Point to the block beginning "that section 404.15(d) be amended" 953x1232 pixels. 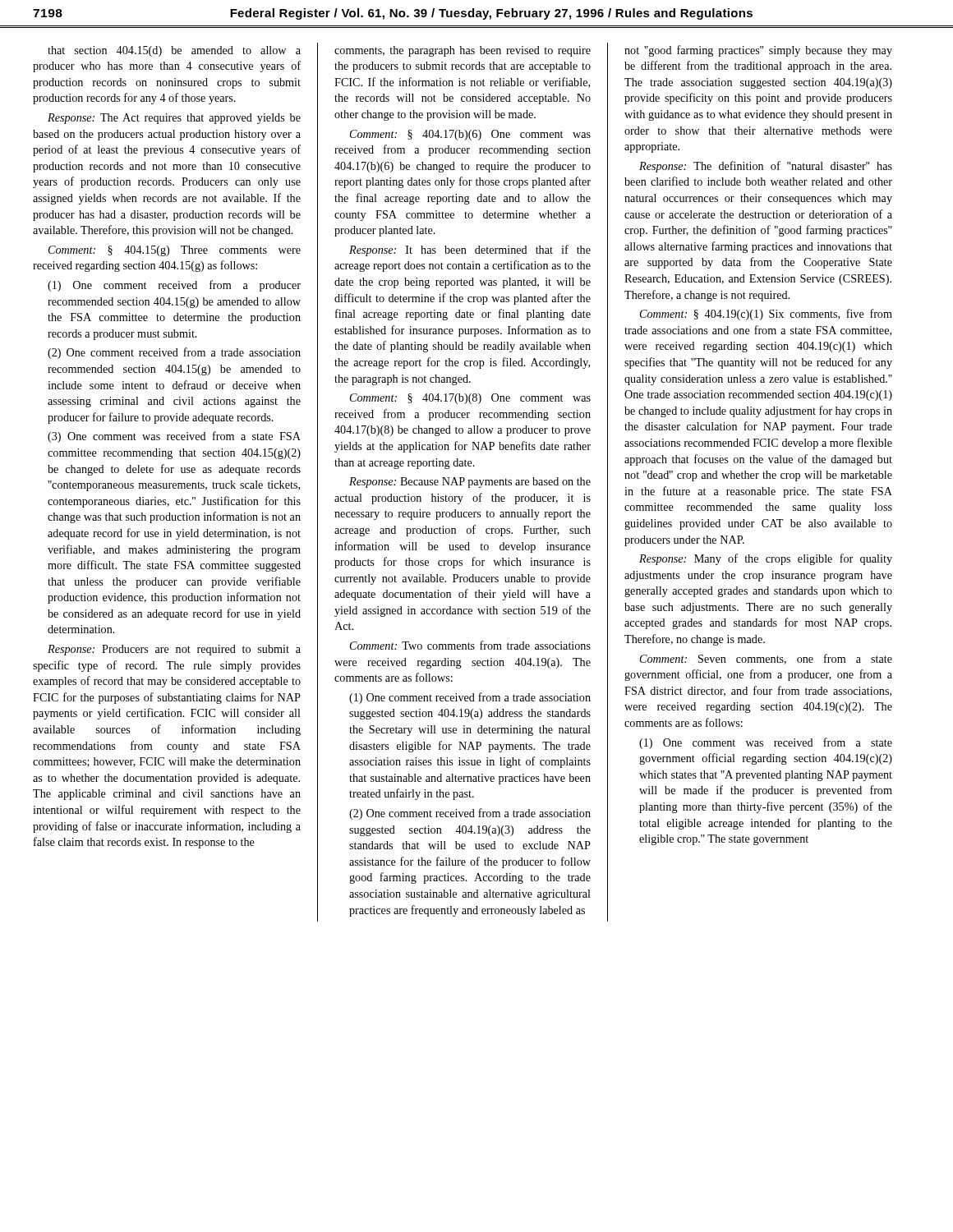(x=167, y=447)
